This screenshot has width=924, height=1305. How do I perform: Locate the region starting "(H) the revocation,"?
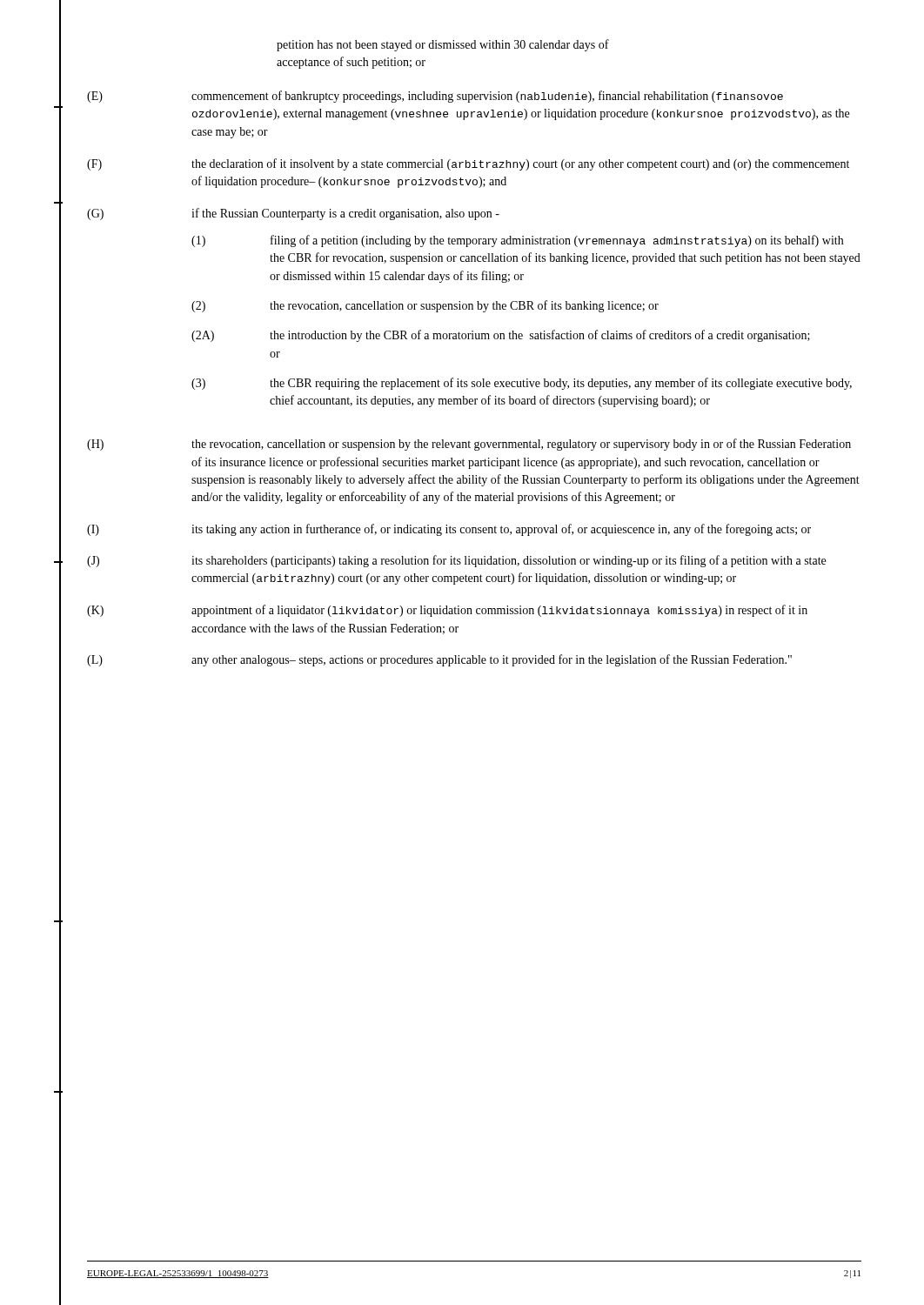(474, 472)
